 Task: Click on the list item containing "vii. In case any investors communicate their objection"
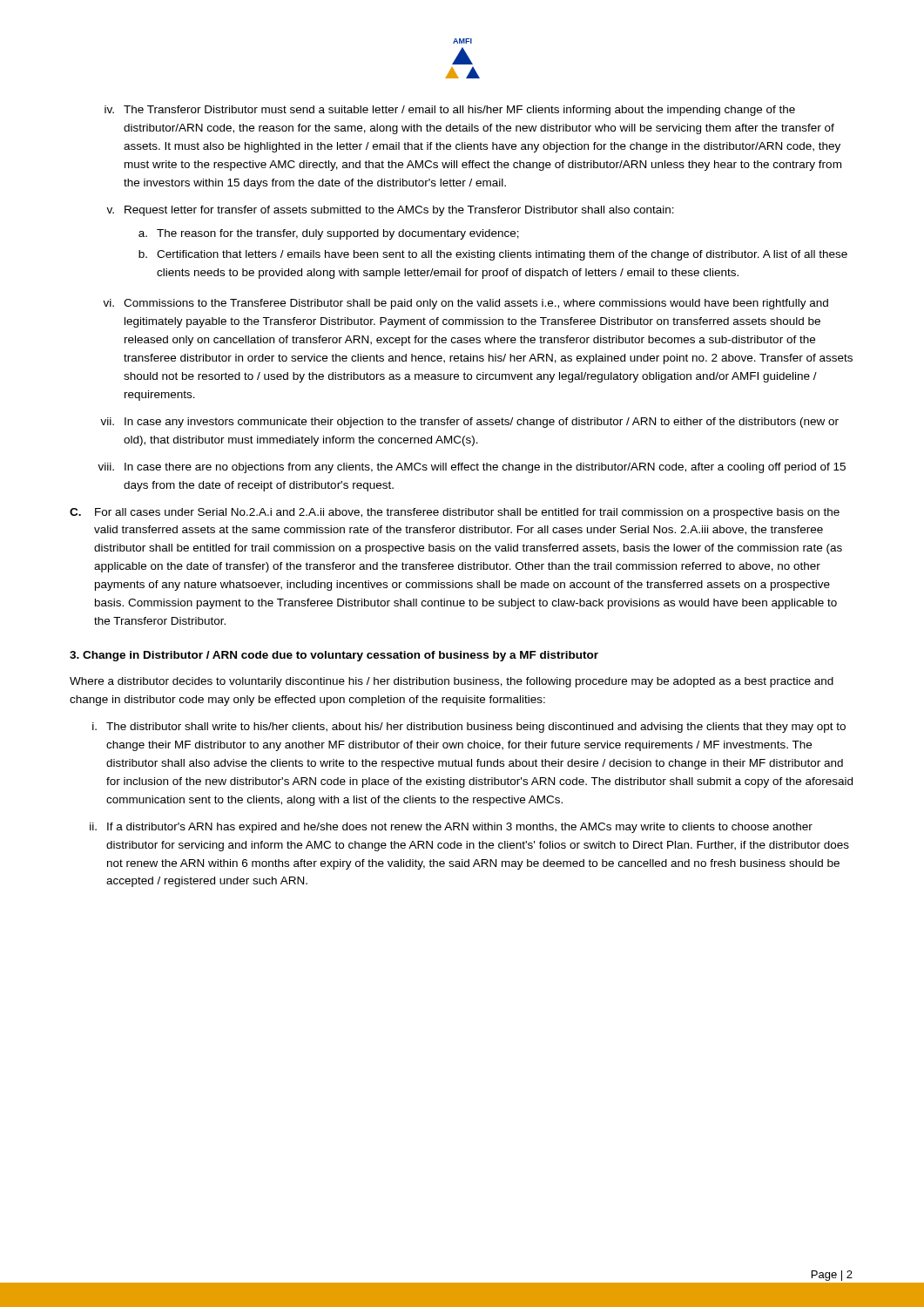pyautogui.click(x=462, y=431)
